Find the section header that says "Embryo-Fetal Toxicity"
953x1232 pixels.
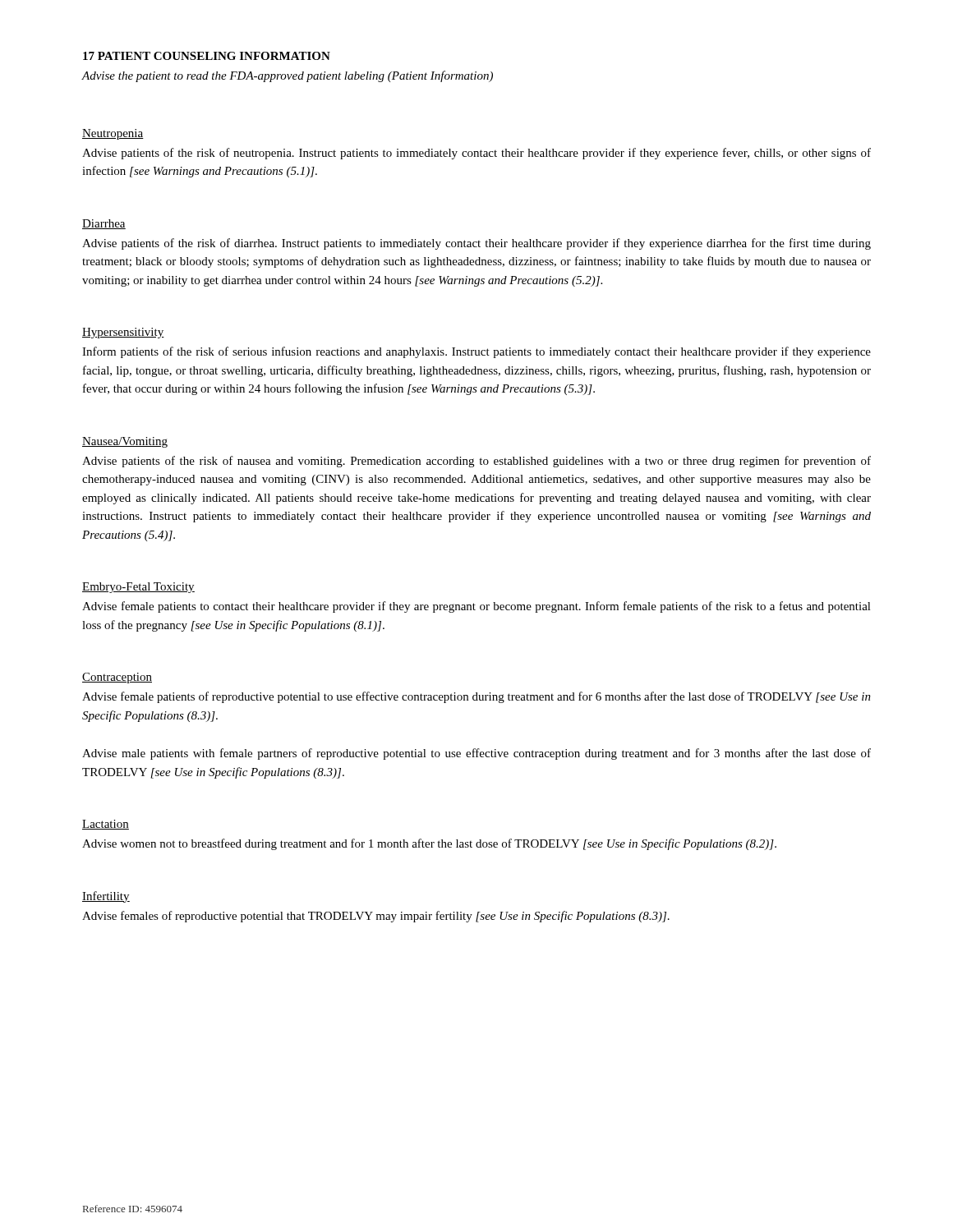click(x=138, y=586)
